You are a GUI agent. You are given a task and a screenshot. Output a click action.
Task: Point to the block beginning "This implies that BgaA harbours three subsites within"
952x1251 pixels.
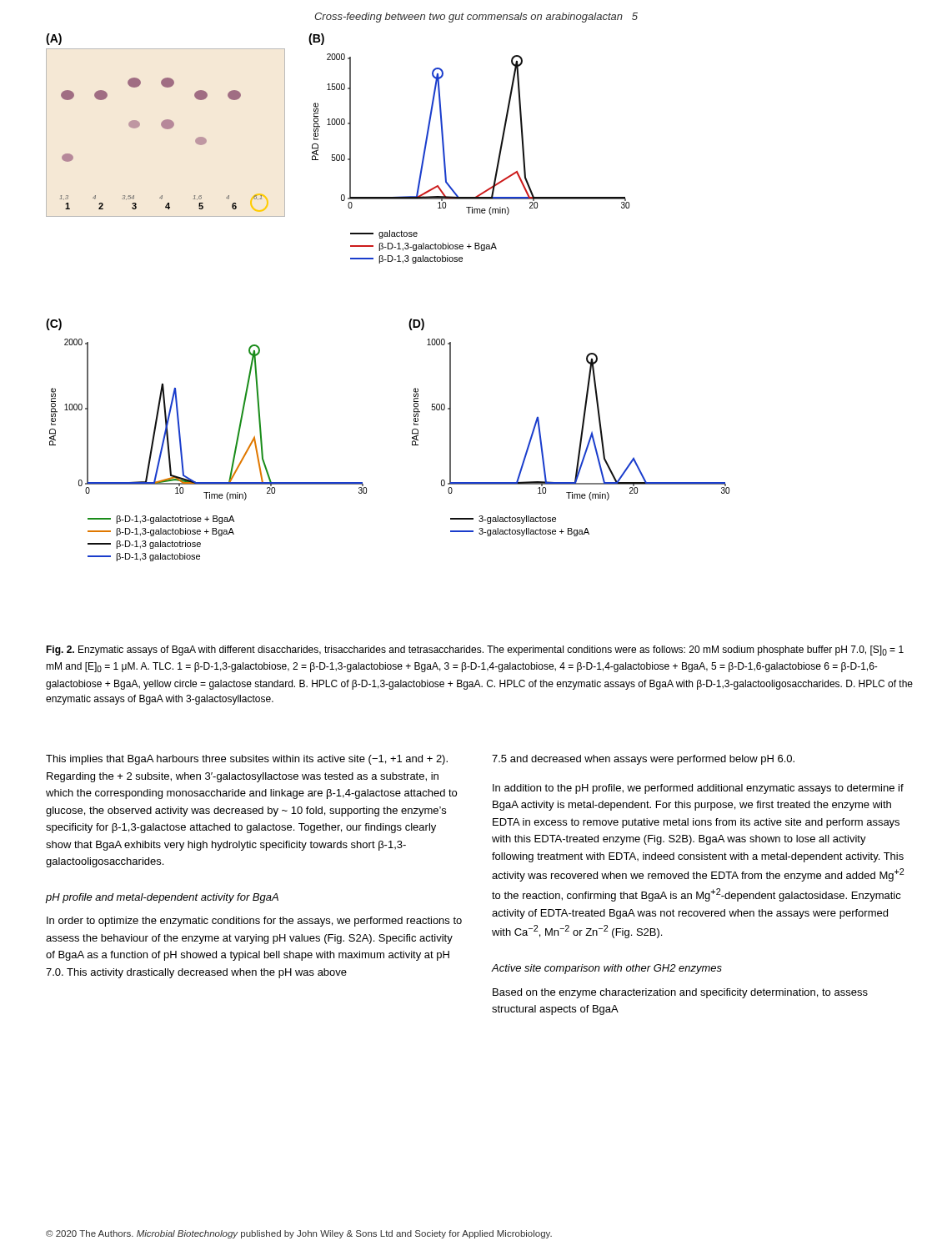point(252,810)
